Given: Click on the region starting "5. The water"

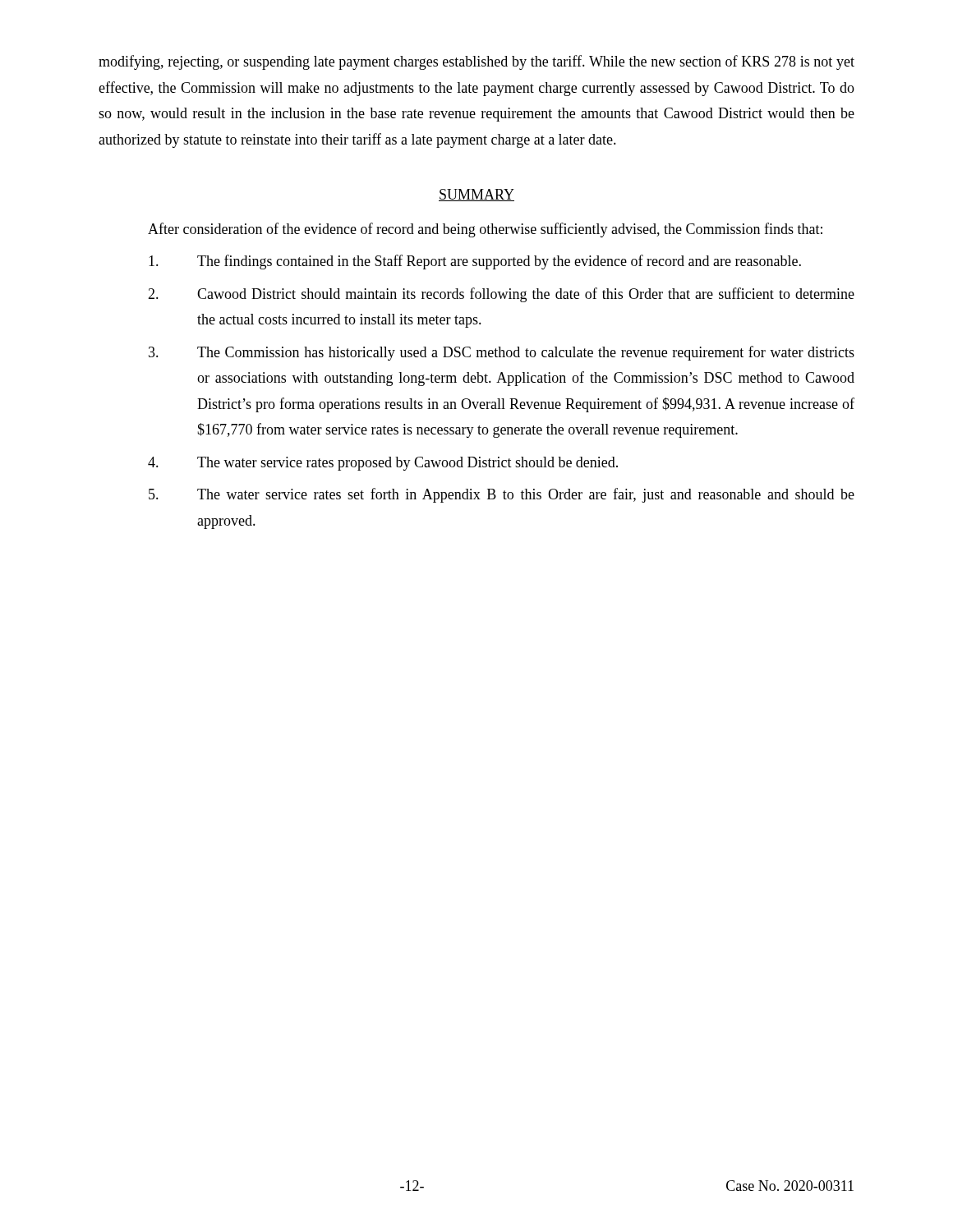Looking at the screenshot, I should pyautogui.click(x=476, y=508).
